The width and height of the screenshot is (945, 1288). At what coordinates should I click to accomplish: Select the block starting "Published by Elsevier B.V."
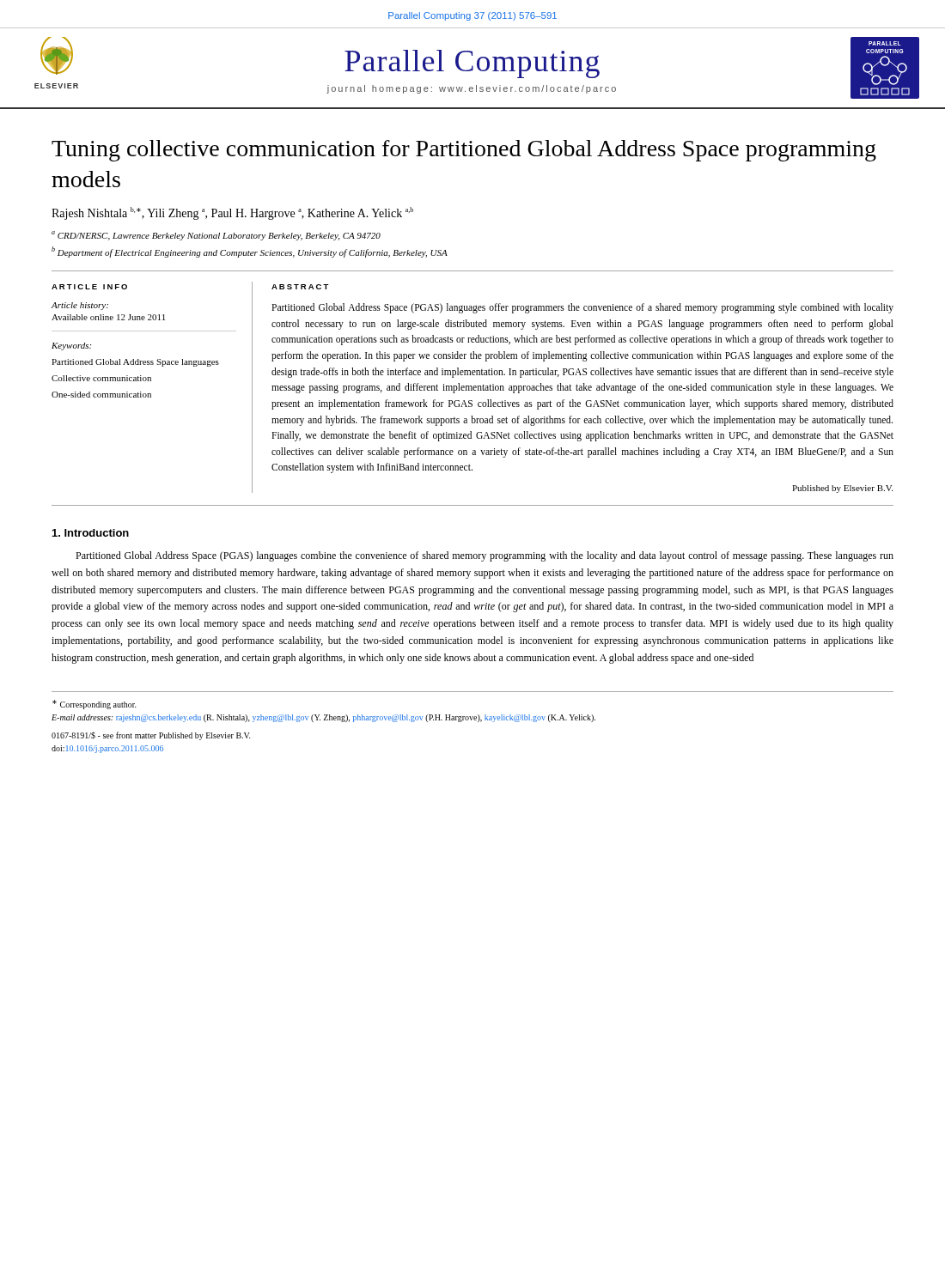[x=843, y=488]
